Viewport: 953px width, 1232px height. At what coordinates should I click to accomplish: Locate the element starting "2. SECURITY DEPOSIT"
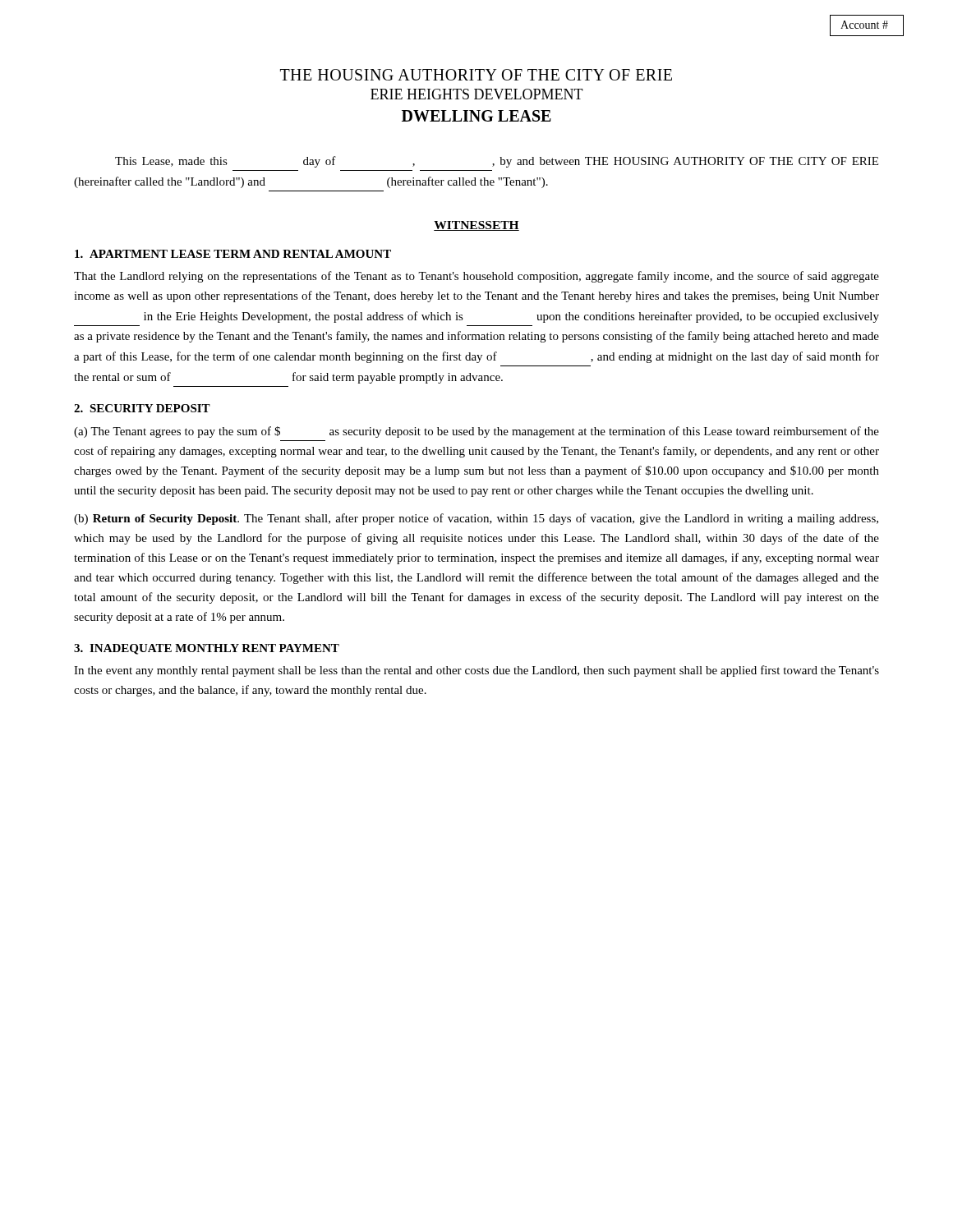point(142,408)
